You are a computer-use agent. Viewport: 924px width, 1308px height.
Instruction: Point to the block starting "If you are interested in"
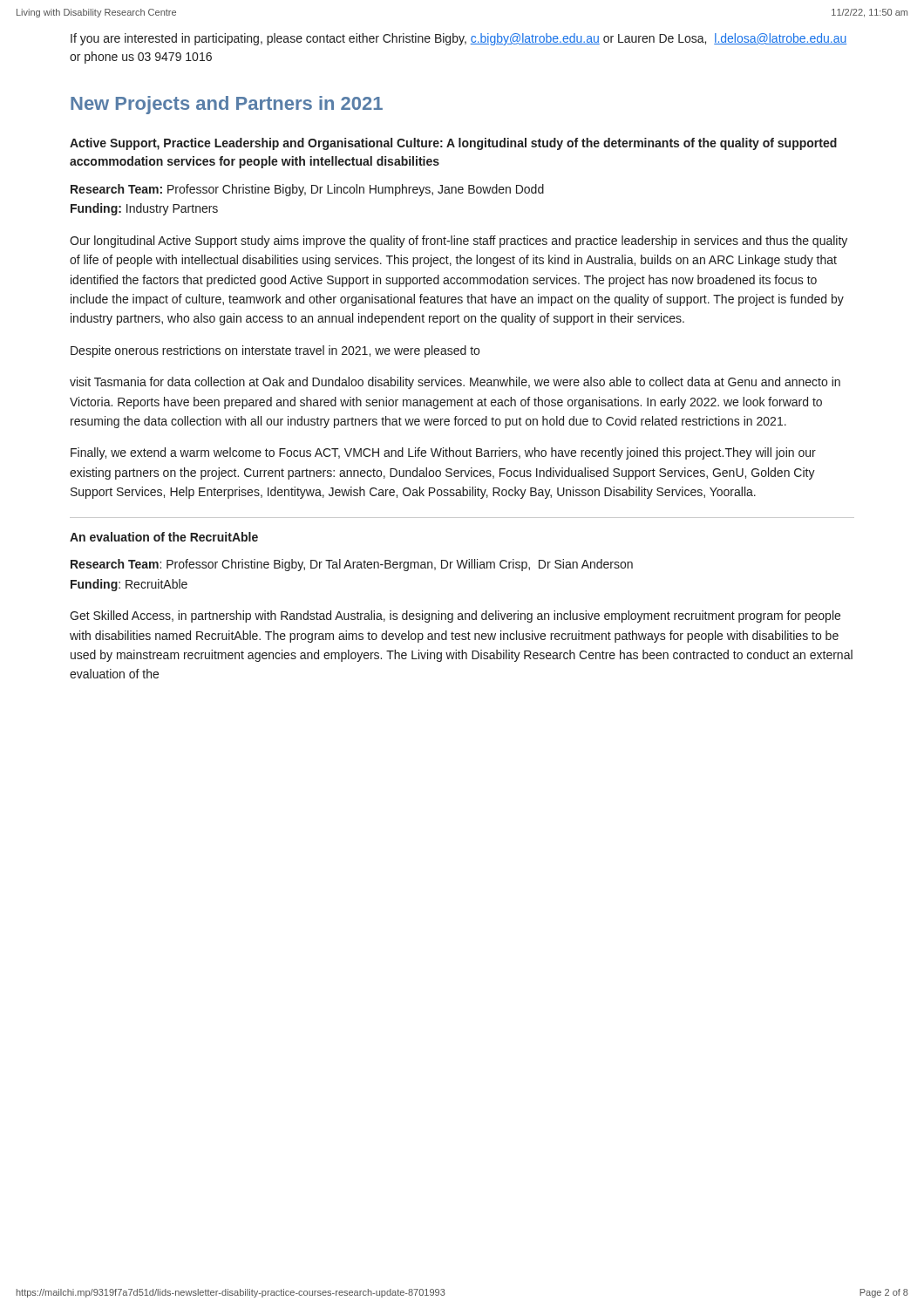(x=458, y=48)
